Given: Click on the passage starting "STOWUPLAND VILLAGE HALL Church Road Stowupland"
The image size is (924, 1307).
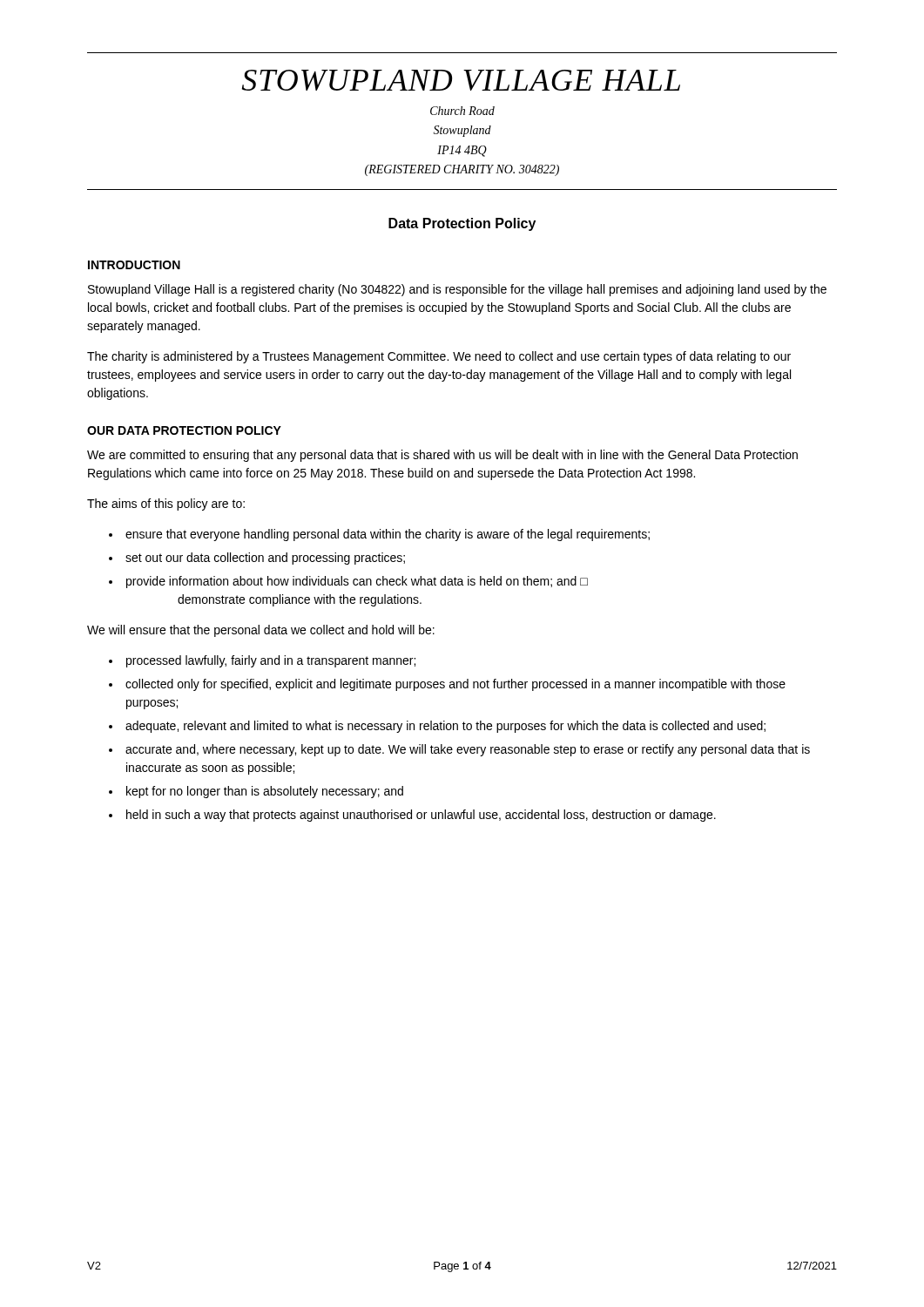Looking at the screenshot, I should pos(462,121).
